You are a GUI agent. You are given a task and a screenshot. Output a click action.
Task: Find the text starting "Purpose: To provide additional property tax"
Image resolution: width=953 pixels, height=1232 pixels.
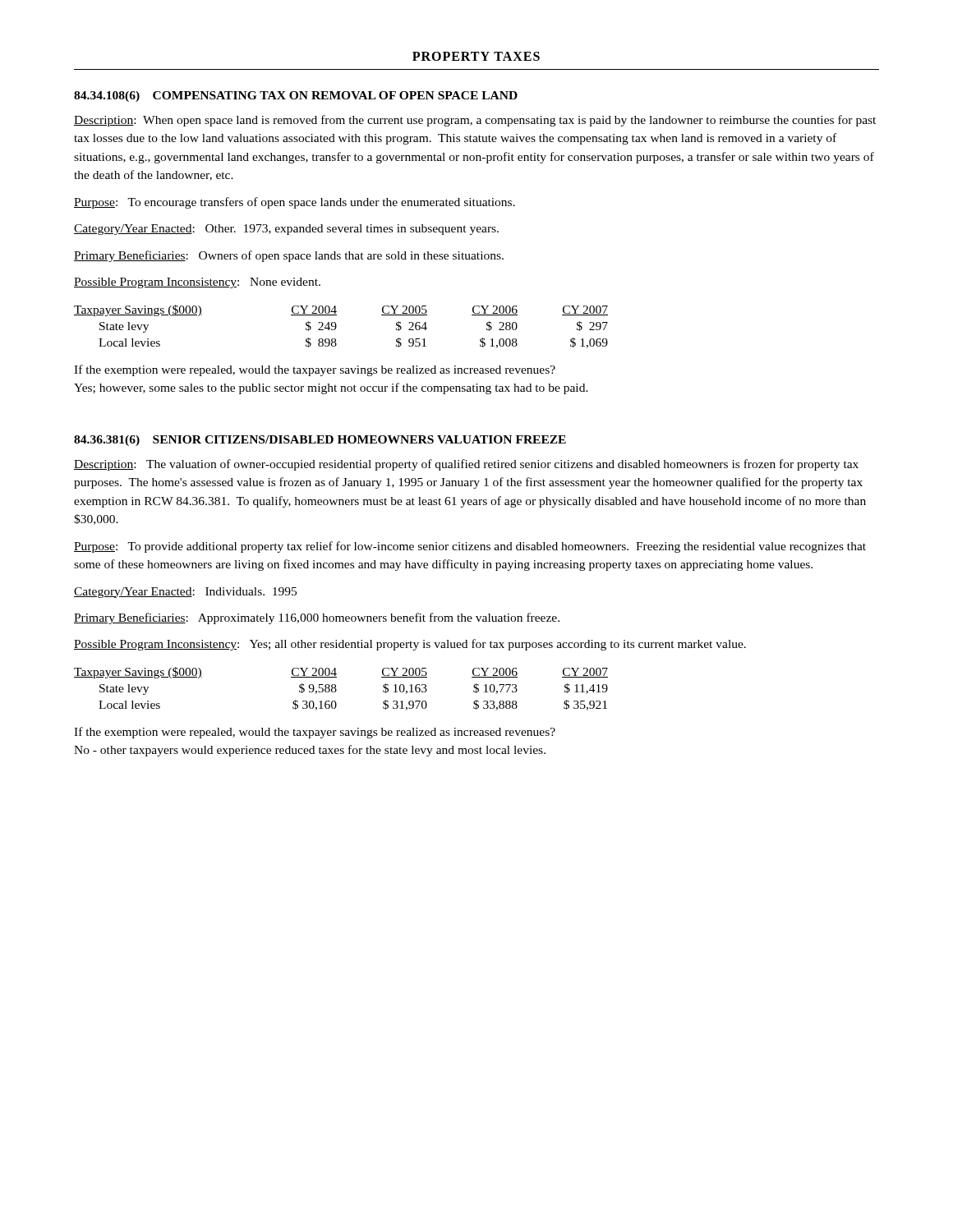click(x=470, y=555)
